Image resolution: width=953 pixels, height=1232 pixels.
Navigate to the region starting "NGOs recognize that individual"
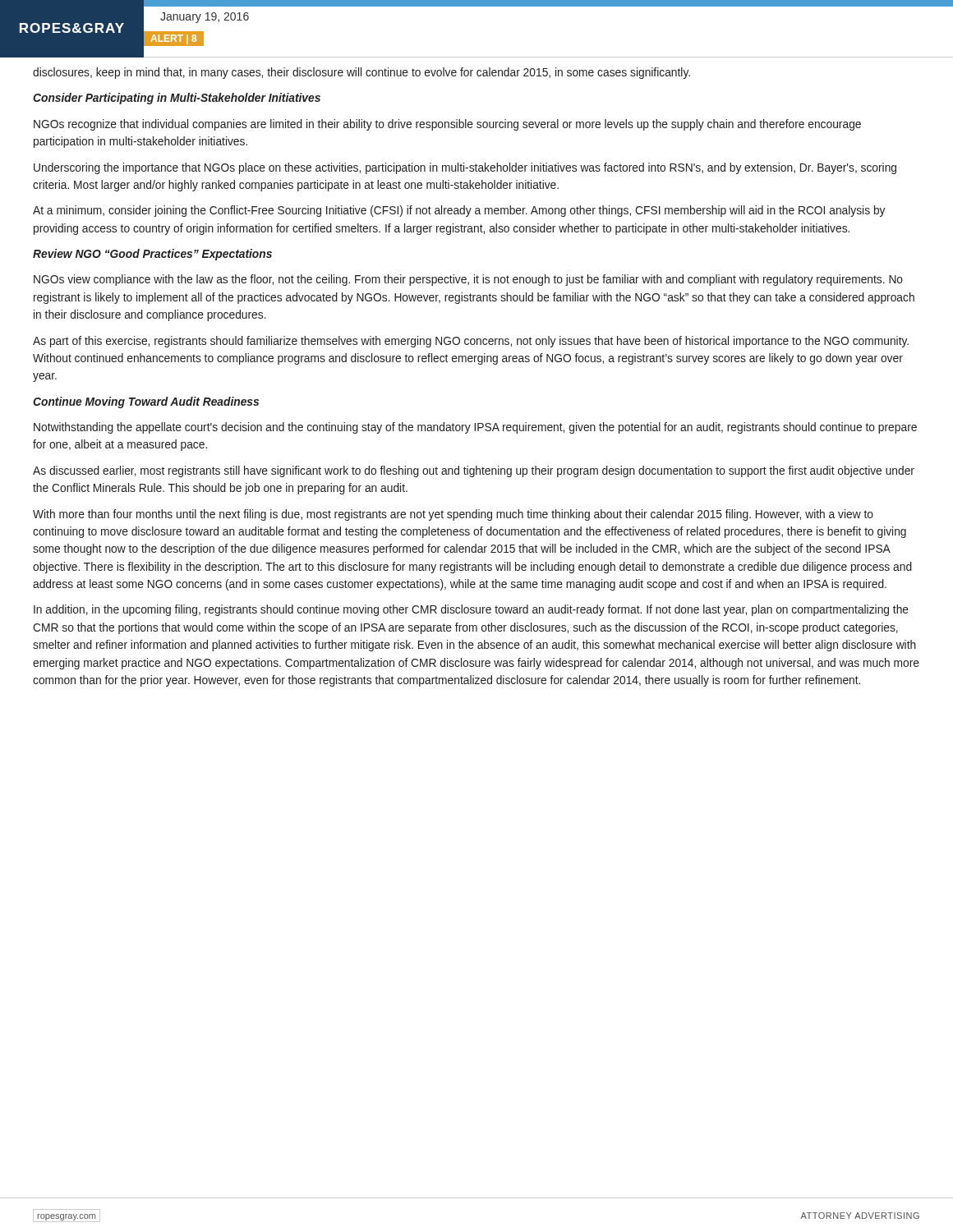[x=476, y=133]
